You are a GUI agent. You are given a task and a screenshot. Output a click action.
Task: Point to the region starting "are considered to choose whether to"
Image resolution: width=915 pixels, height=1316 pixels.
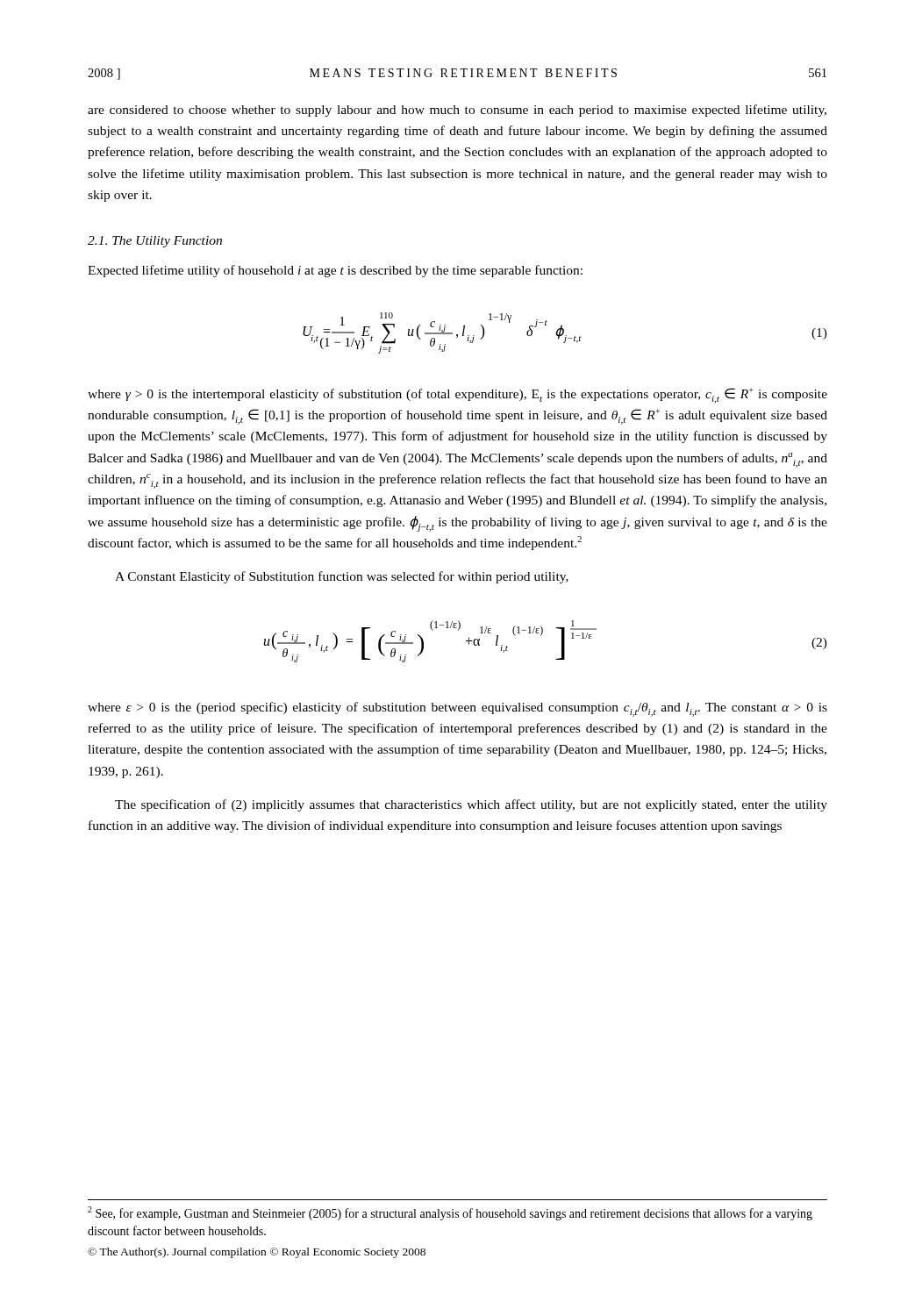click(x=458, y=152)
